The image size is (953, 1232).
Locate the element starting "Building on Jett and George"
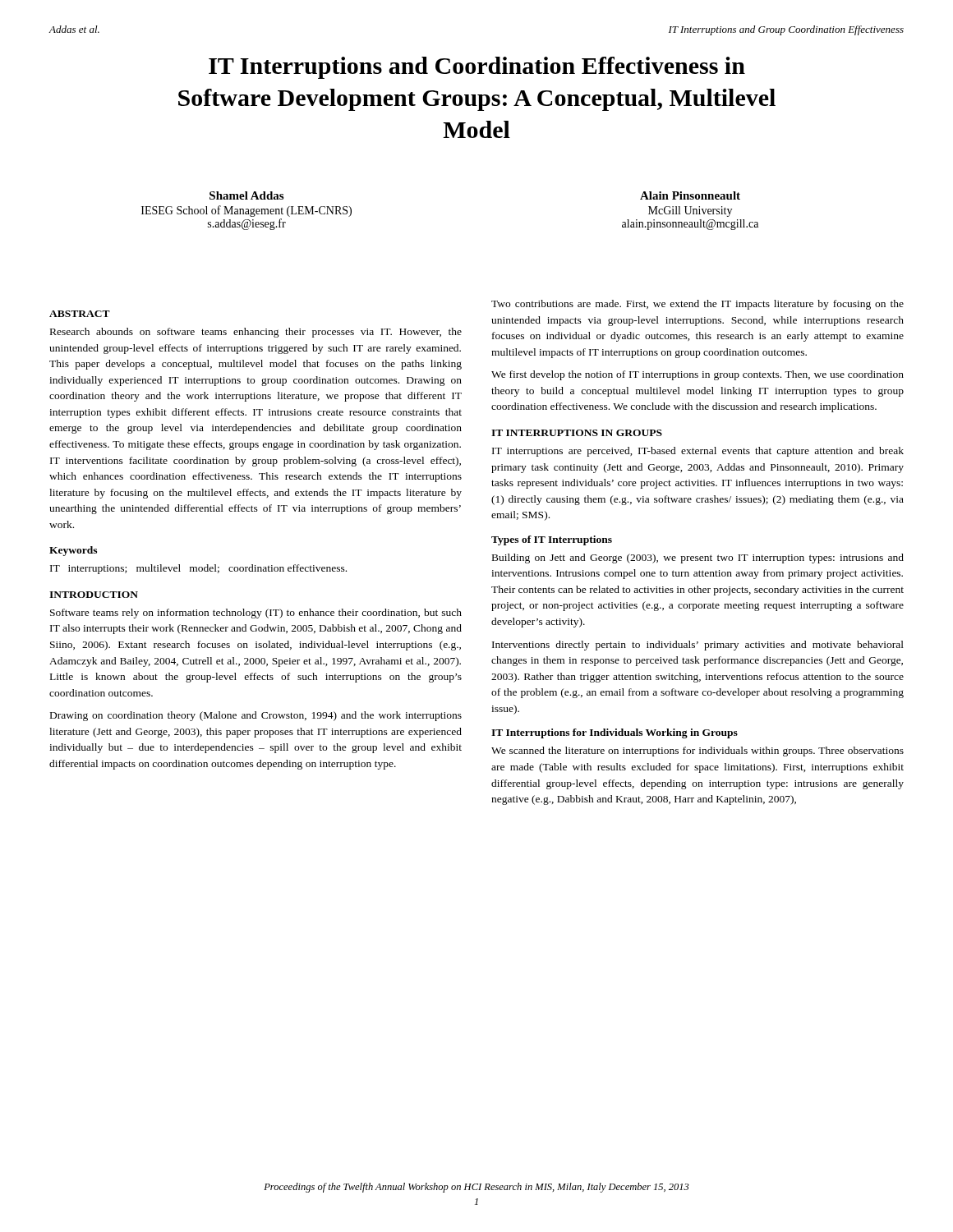[x=698, y=633]
